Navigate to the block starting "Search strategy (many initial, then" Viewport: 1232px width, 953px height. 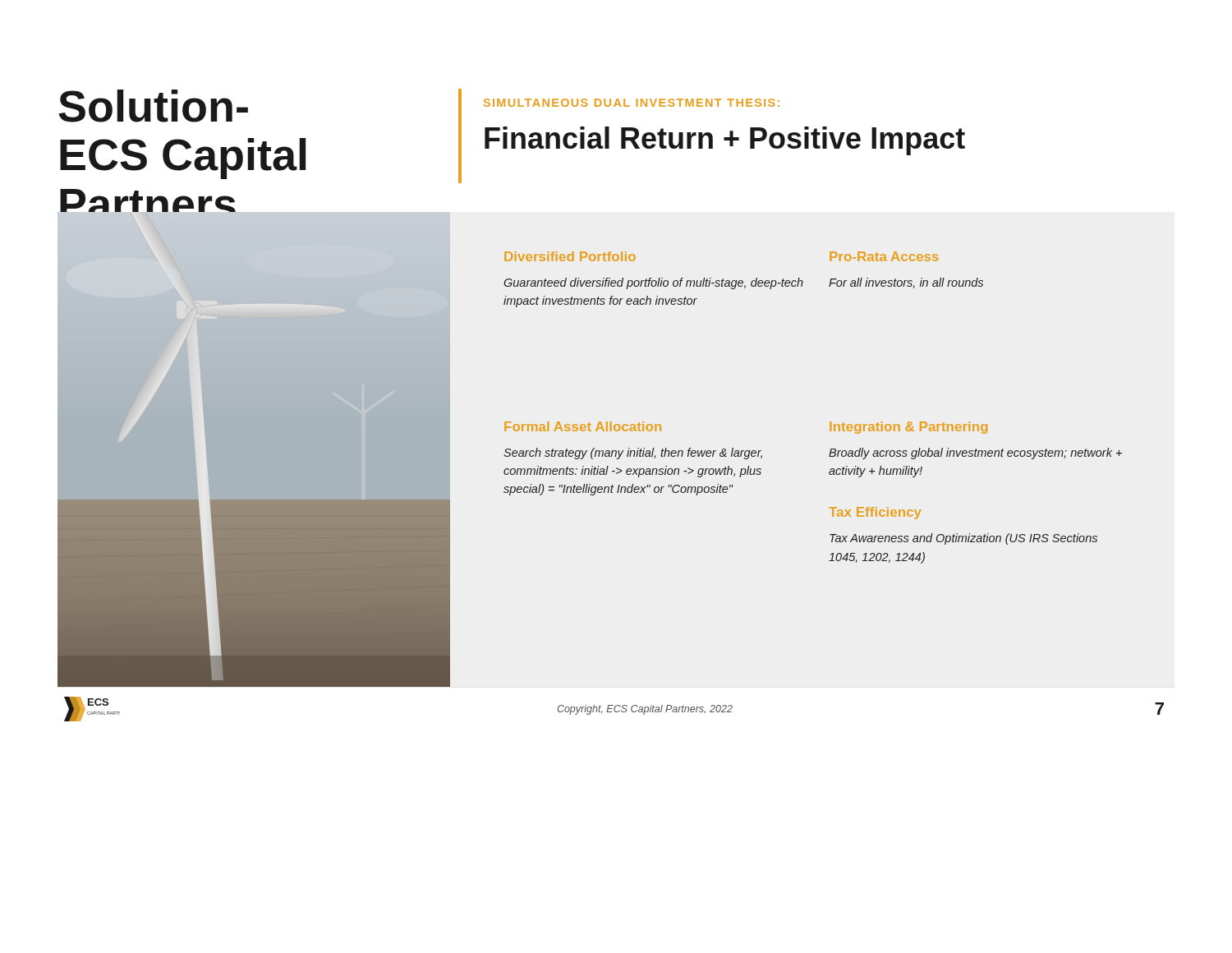click(x=634, y=471)
